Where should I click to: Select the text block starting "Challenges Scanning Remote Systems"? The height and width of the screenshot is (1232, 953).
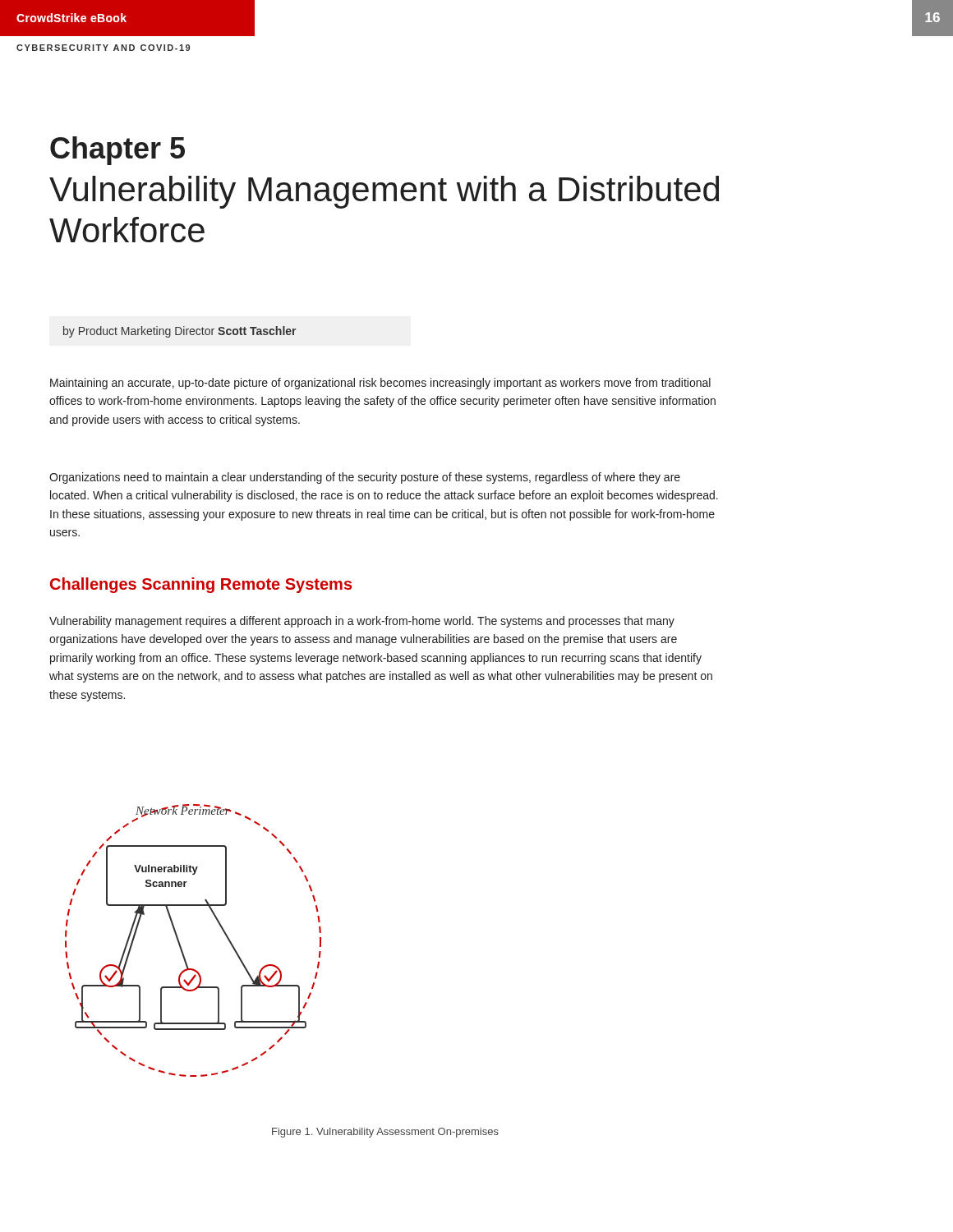(201, 584)
